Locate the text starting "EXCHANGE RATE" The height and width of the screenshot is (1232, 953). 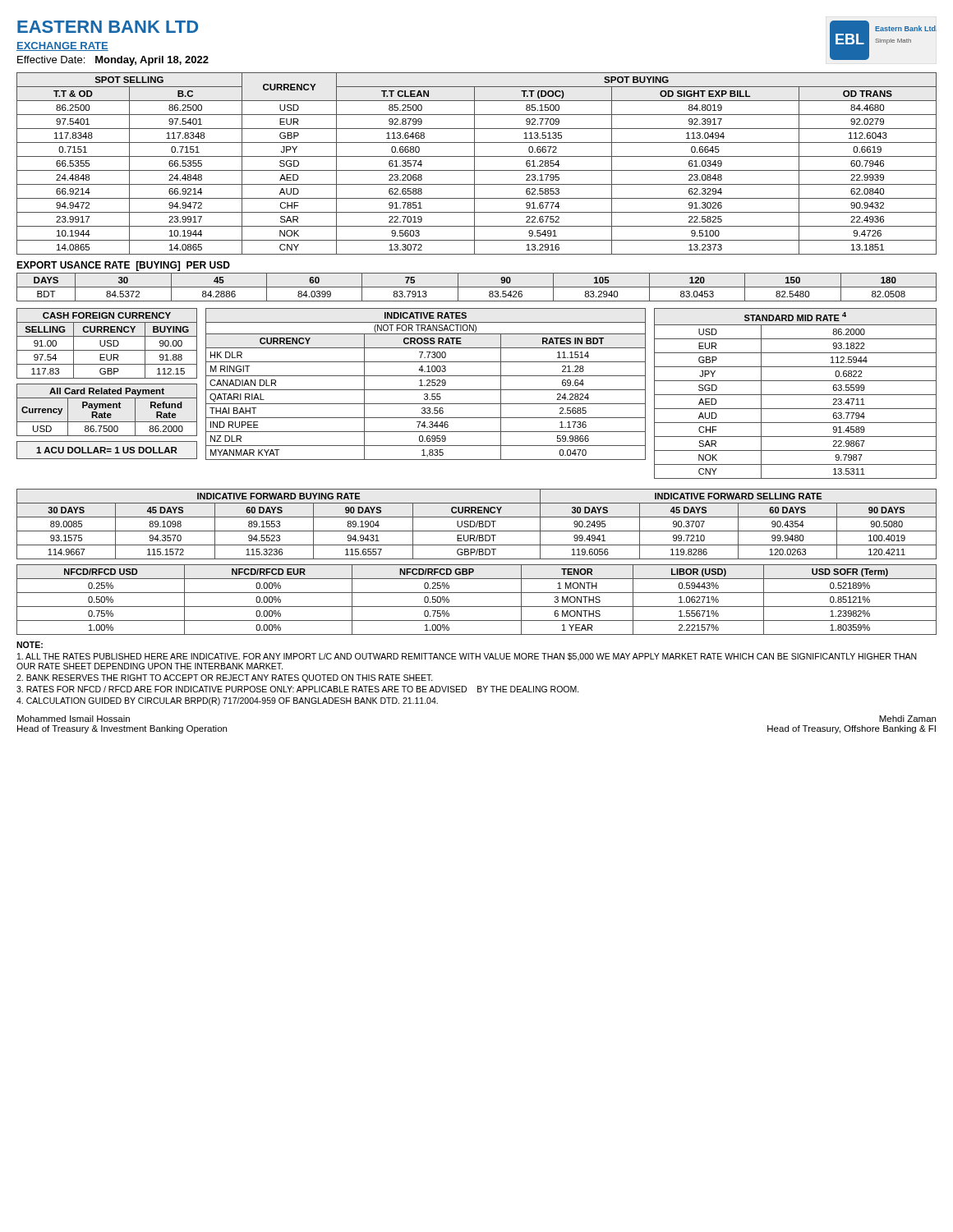click(112, 46)
